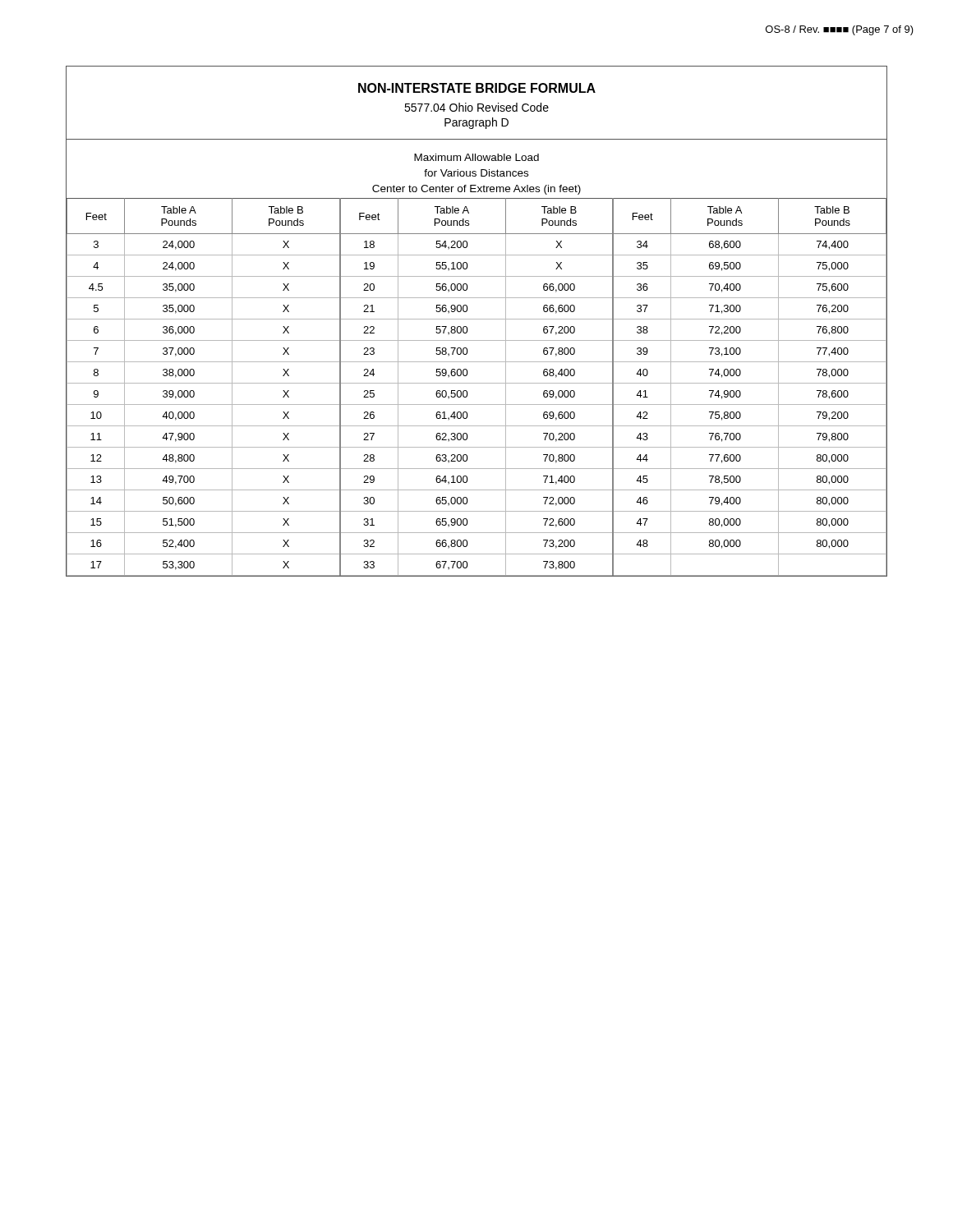Viewport: 953px width, 1232px height.
Task: Click on the passage starting "NON-INTERSTATE BRIDGE FORMULA"
Action: pyautogui.click(x=476, y=88)
